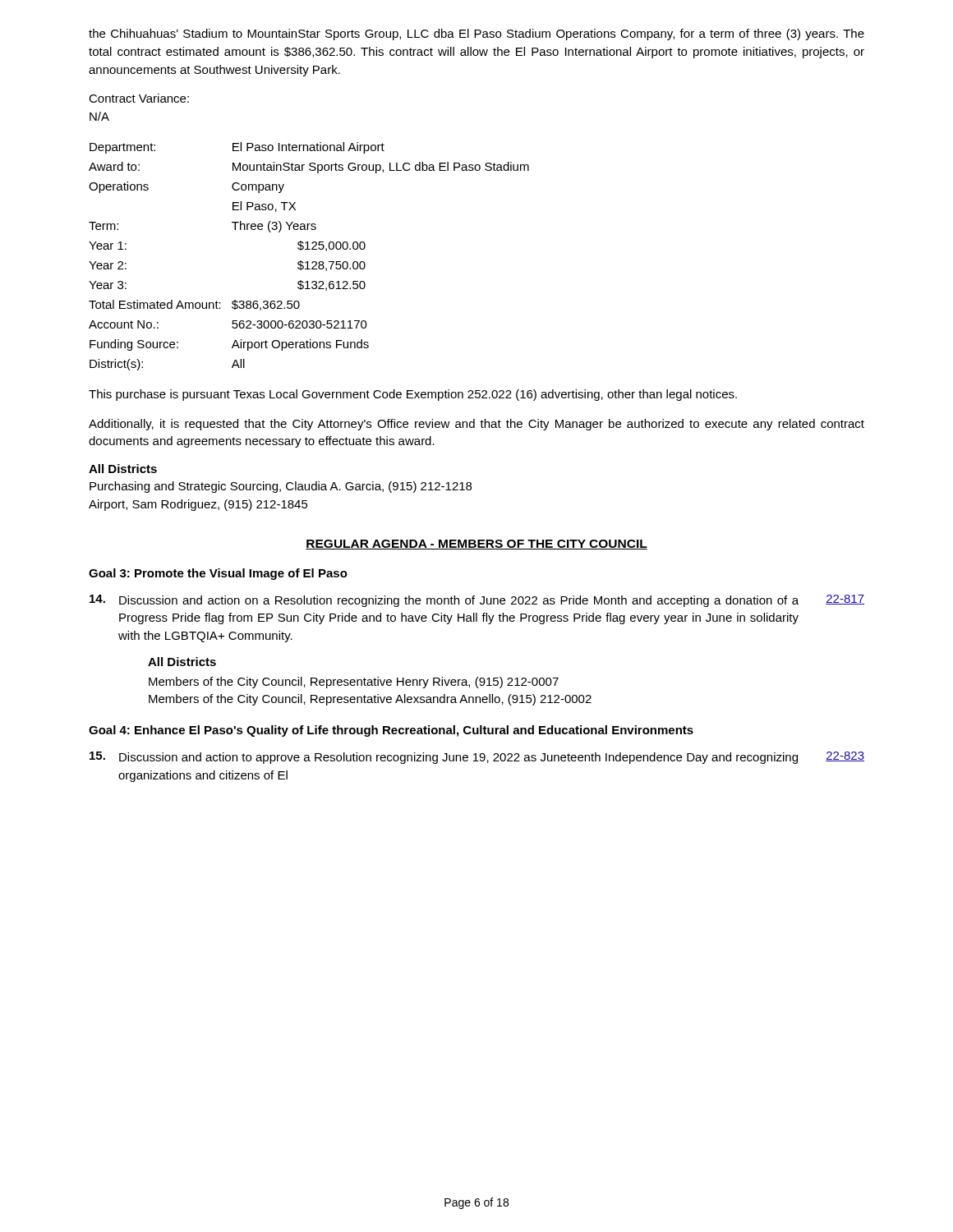The width and height of the screenshot is (953, 1232).
Task: Where is the passage that starts "the Chihuahuas' Stadium to MountainStar"?
Action: [476, 51]
